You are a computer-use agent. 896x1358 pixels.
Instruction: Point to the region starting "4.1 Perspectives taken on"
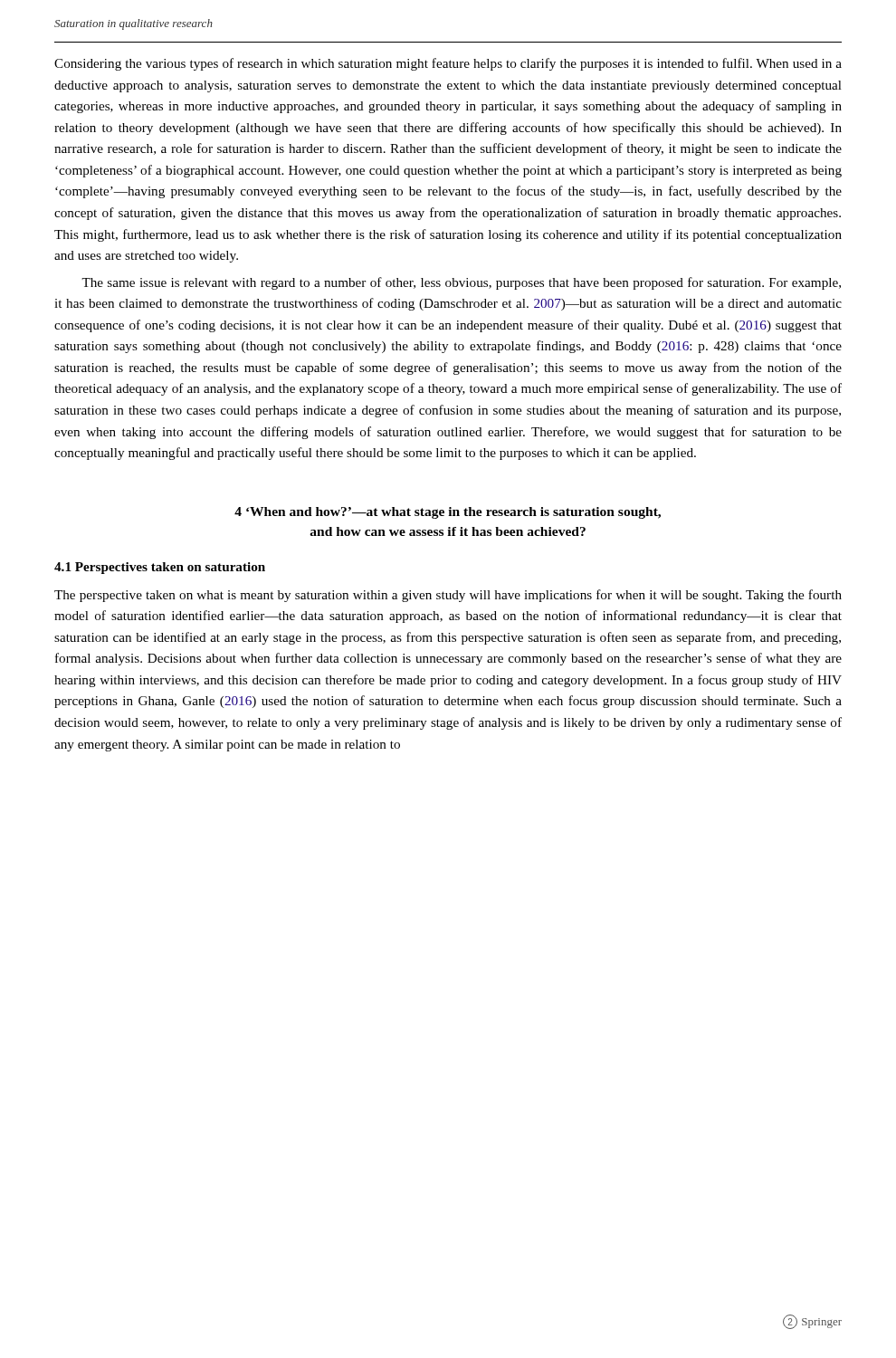(160, 566)
